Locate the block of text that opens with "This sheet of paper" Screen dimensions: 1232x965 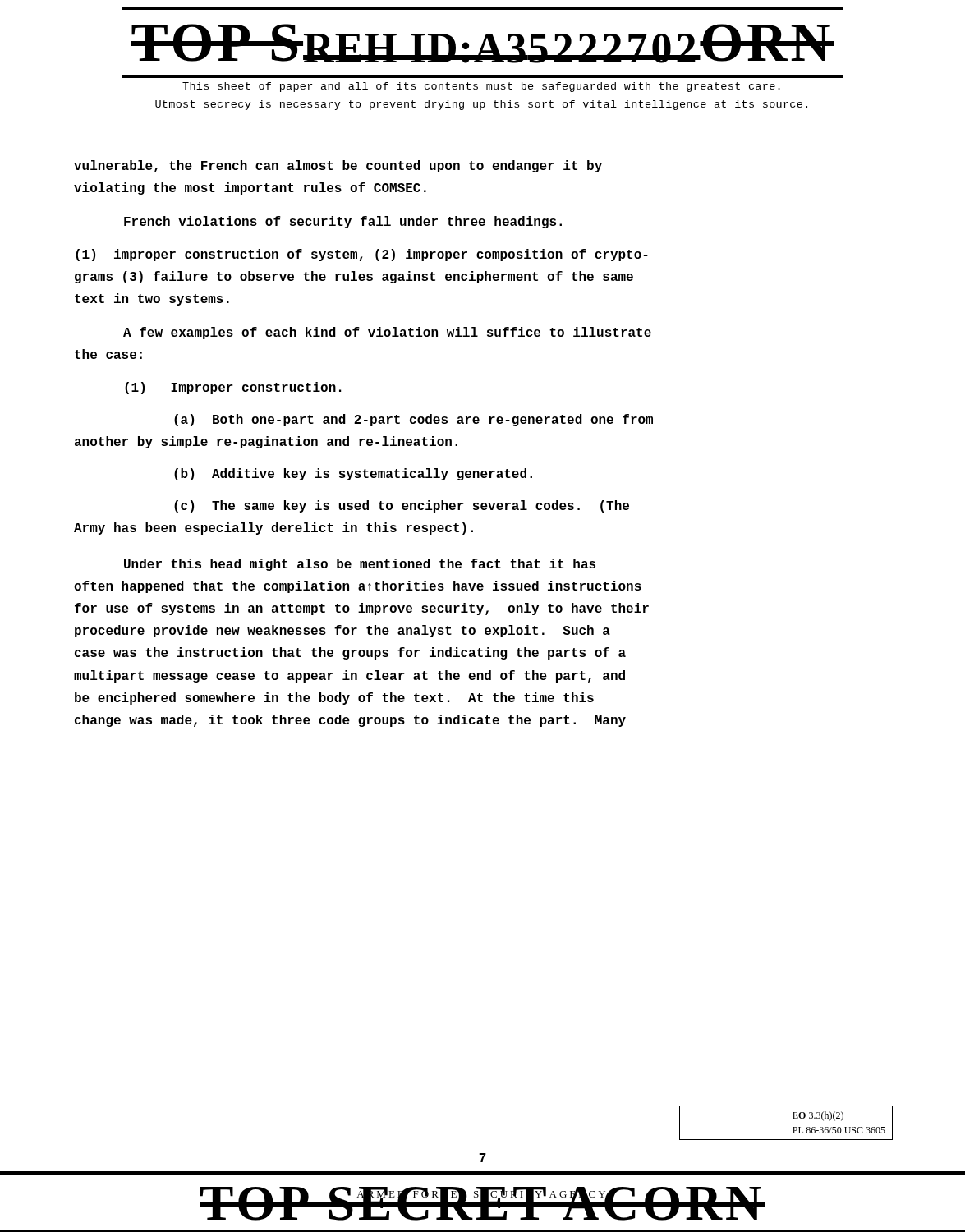(482, 95)
